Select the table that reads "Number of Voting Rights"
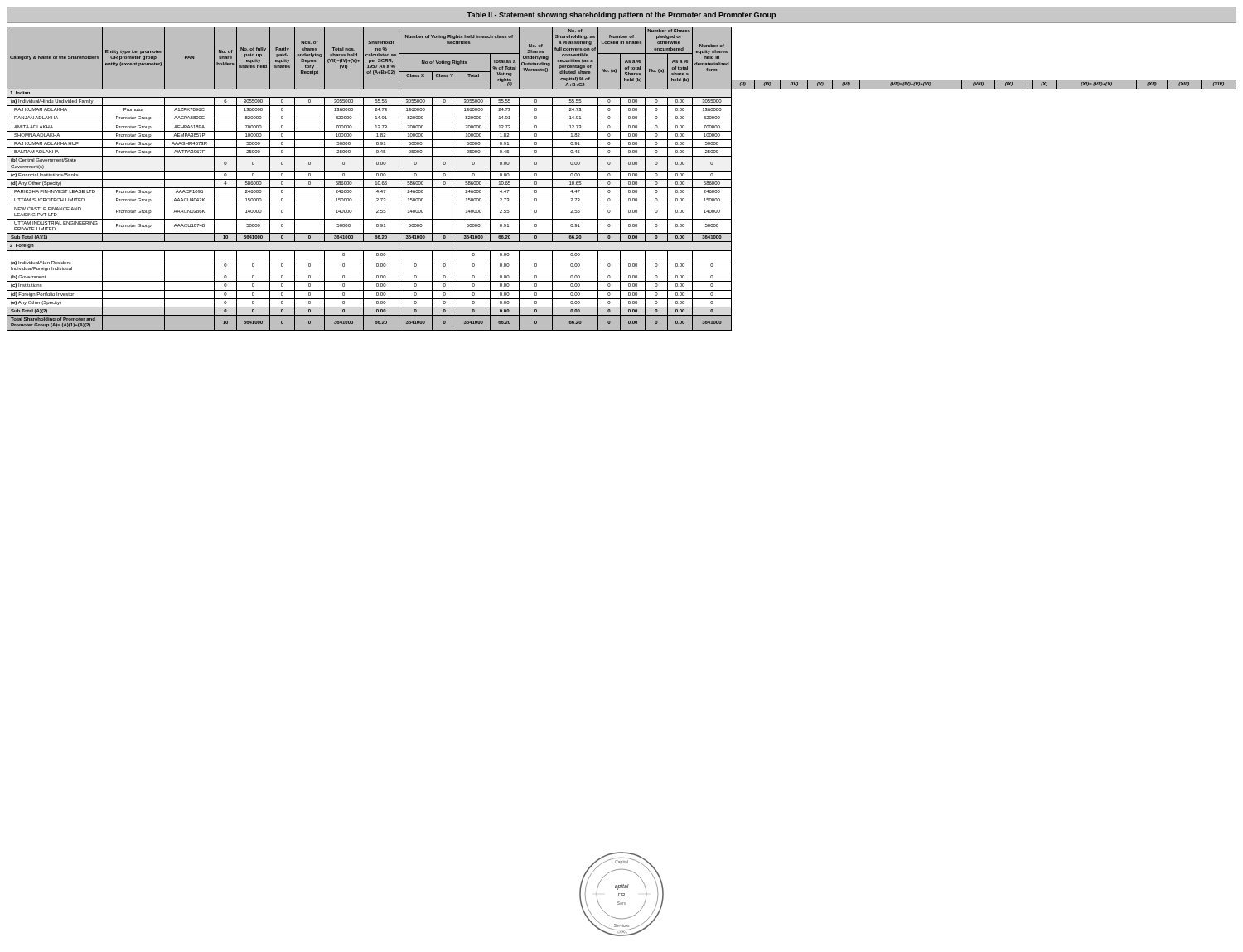Image resolution: width=1243 pixels, height=952 pixels. [622, 178]
